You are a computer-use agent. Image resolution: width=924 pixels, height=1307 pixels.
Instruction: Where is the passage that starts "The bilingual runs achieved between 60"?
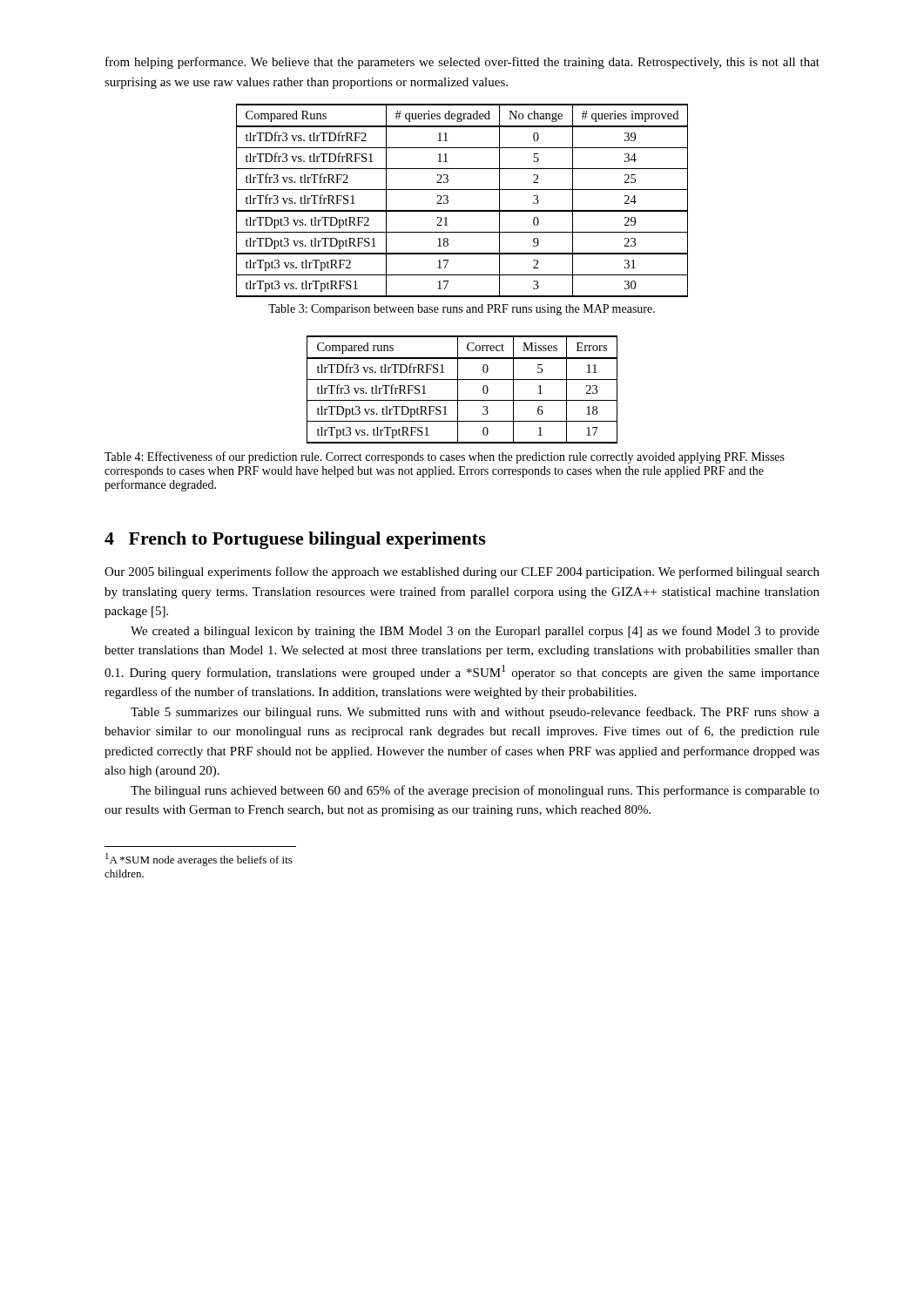462,800
